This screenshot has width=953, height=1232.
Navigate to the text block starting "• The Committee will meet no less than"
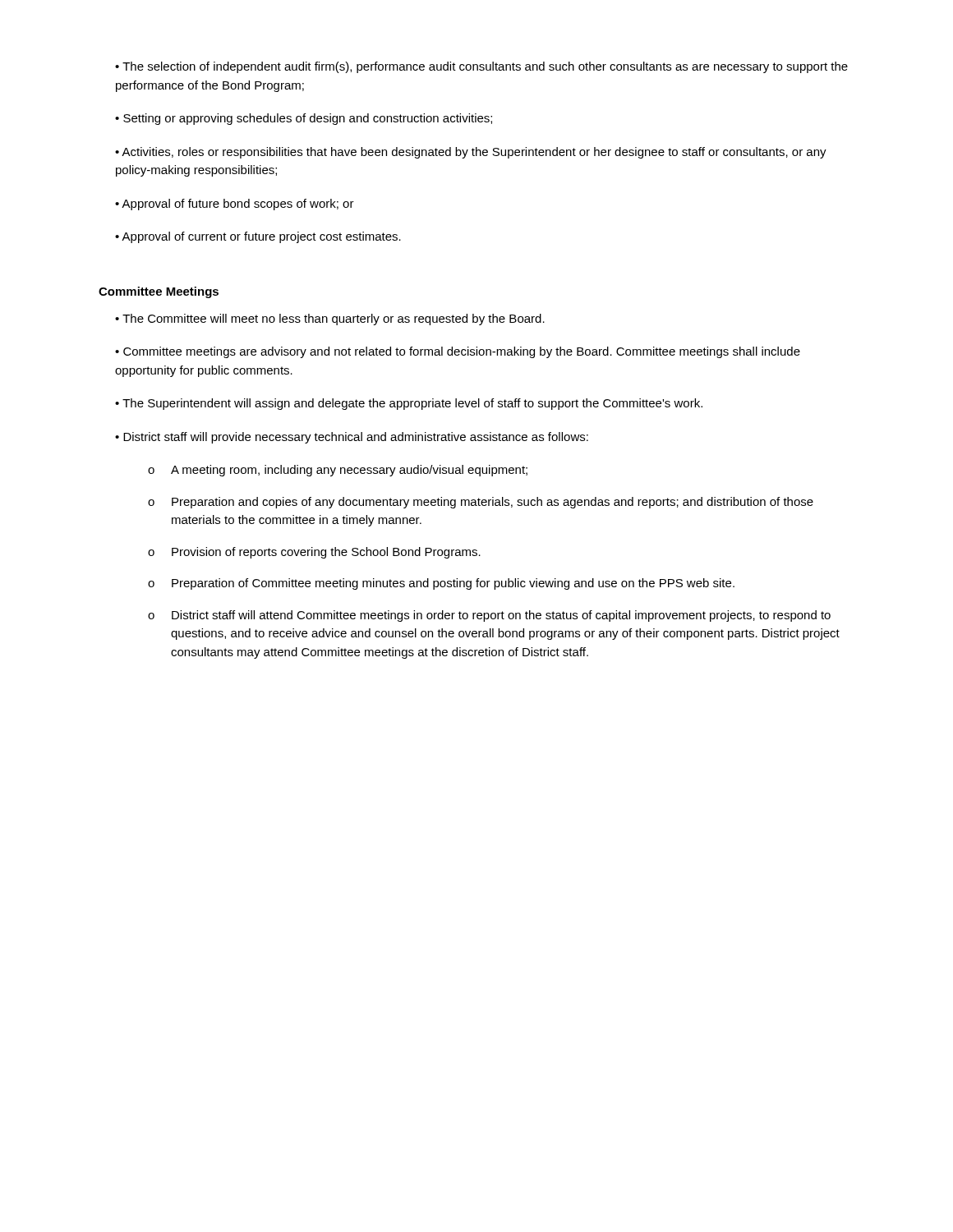pyautogui.click(x=330, y=318)
